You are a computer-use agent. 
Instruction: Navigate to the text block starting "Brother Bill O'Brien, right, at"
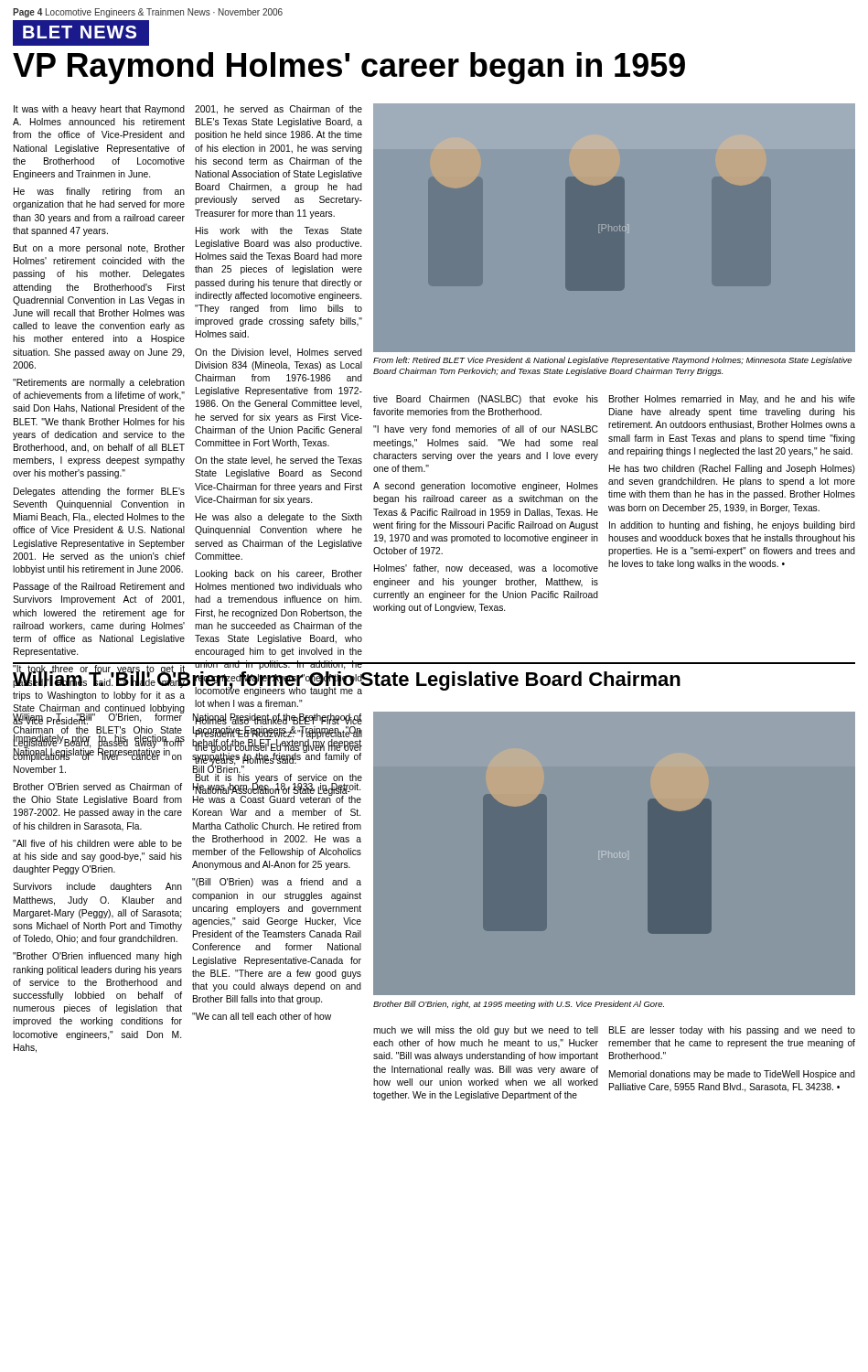coord(519,1004)
